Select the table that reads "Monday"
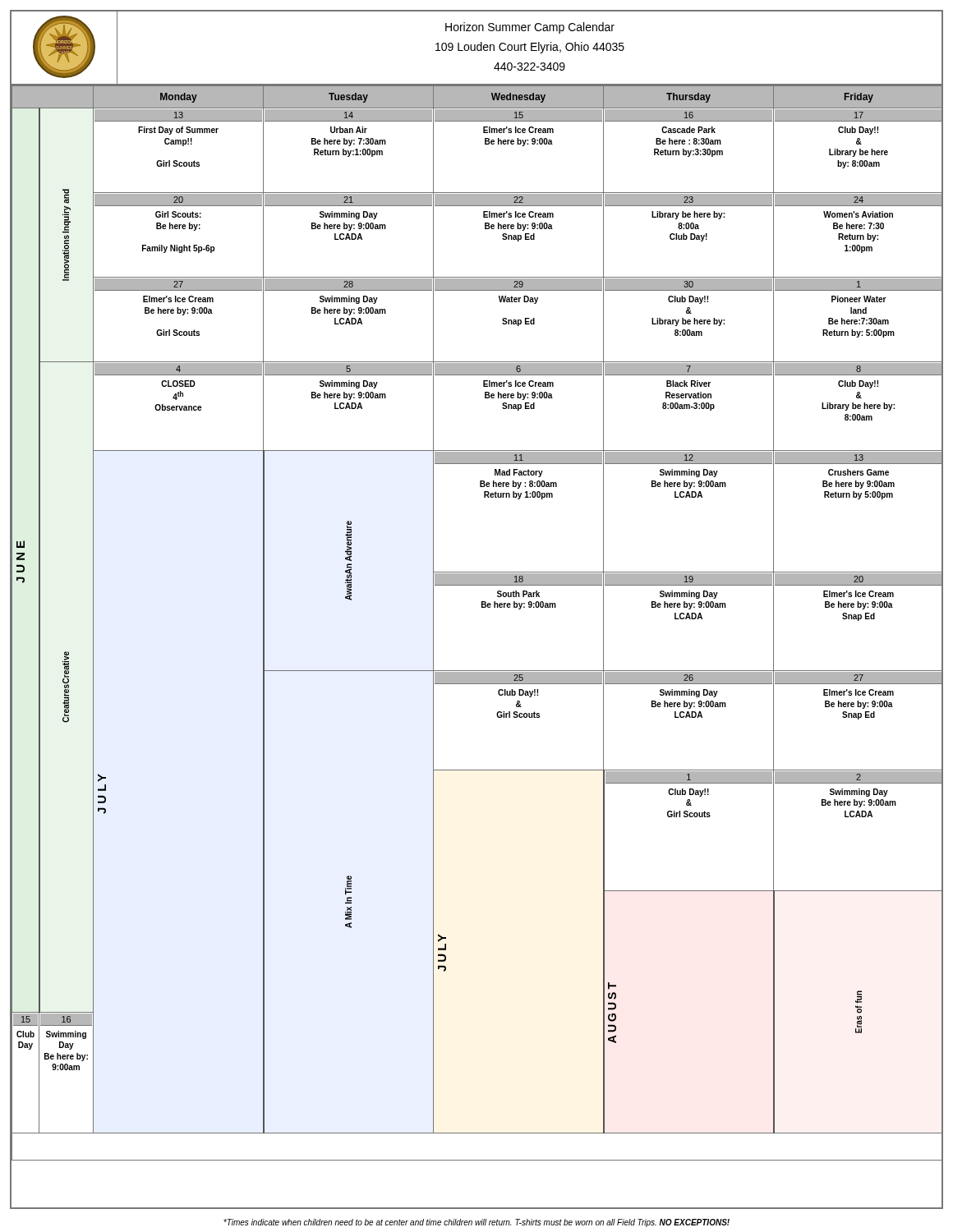953x1232 pixels. [476, 249]
